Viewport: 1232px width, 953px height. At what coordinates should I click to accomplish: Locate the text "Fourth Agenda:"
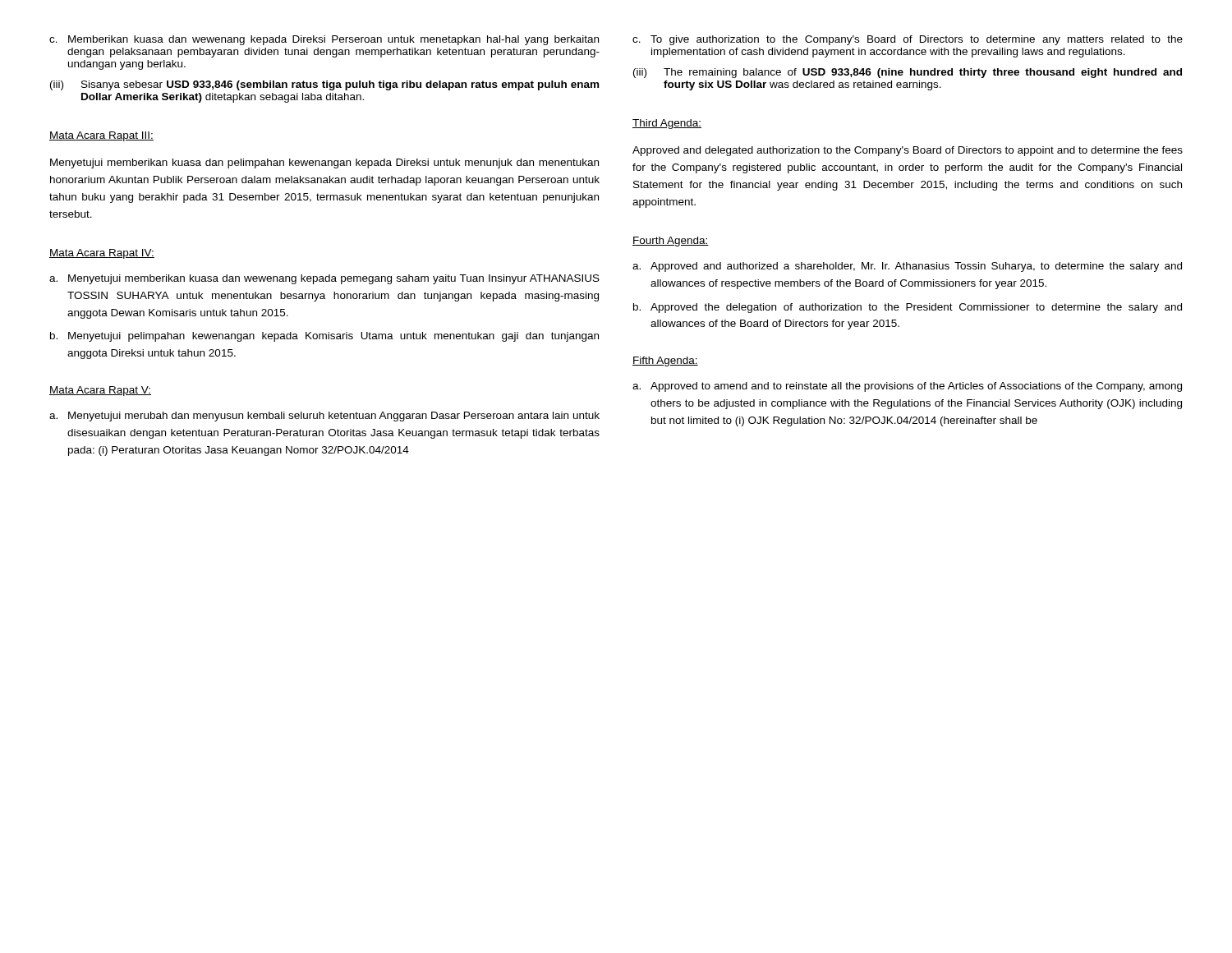670,240
